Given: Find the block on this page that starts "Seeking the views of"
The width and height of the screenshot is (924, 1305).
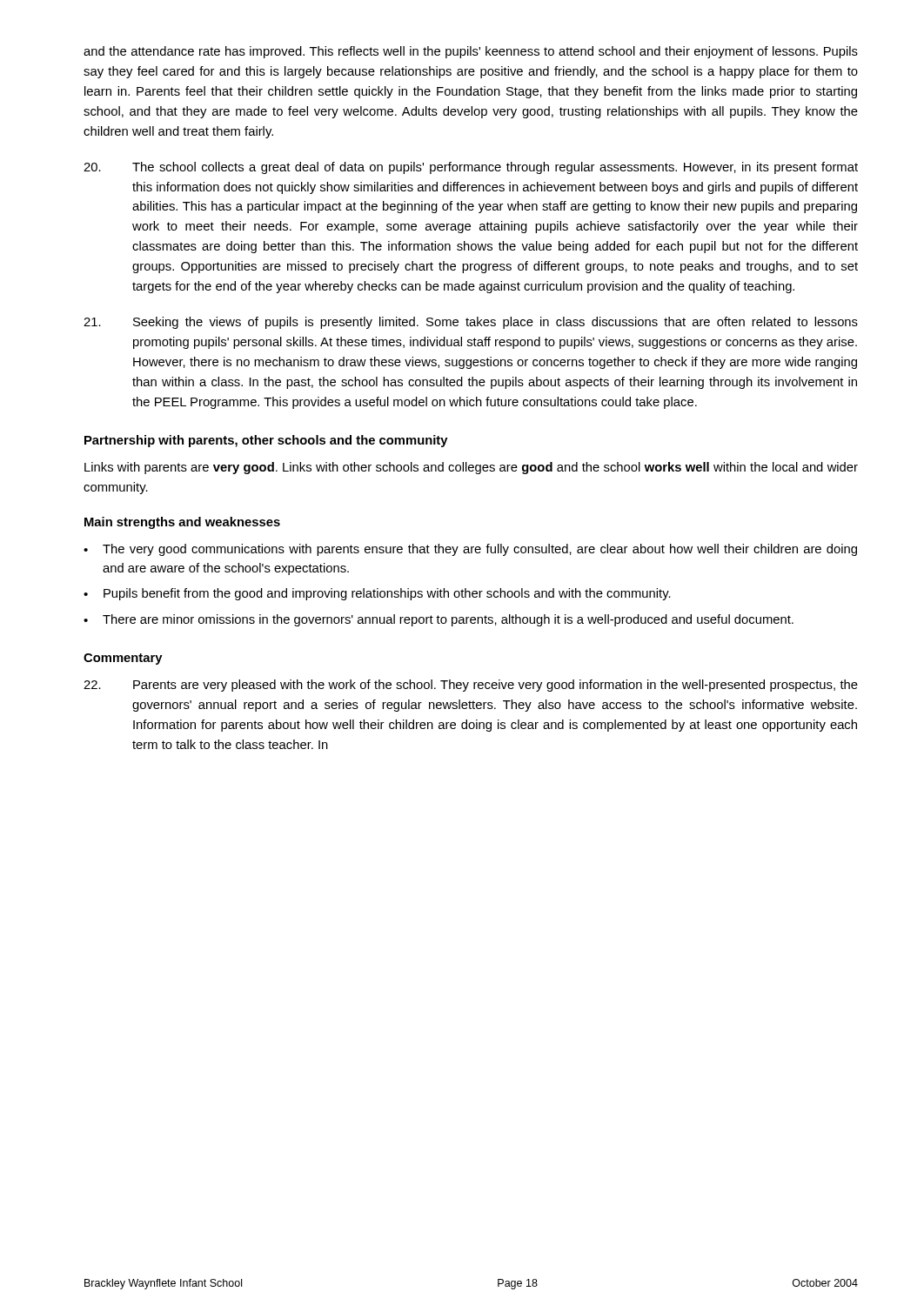Looking at the screenshot, I should pyautogui.click(x=471, y=362).
